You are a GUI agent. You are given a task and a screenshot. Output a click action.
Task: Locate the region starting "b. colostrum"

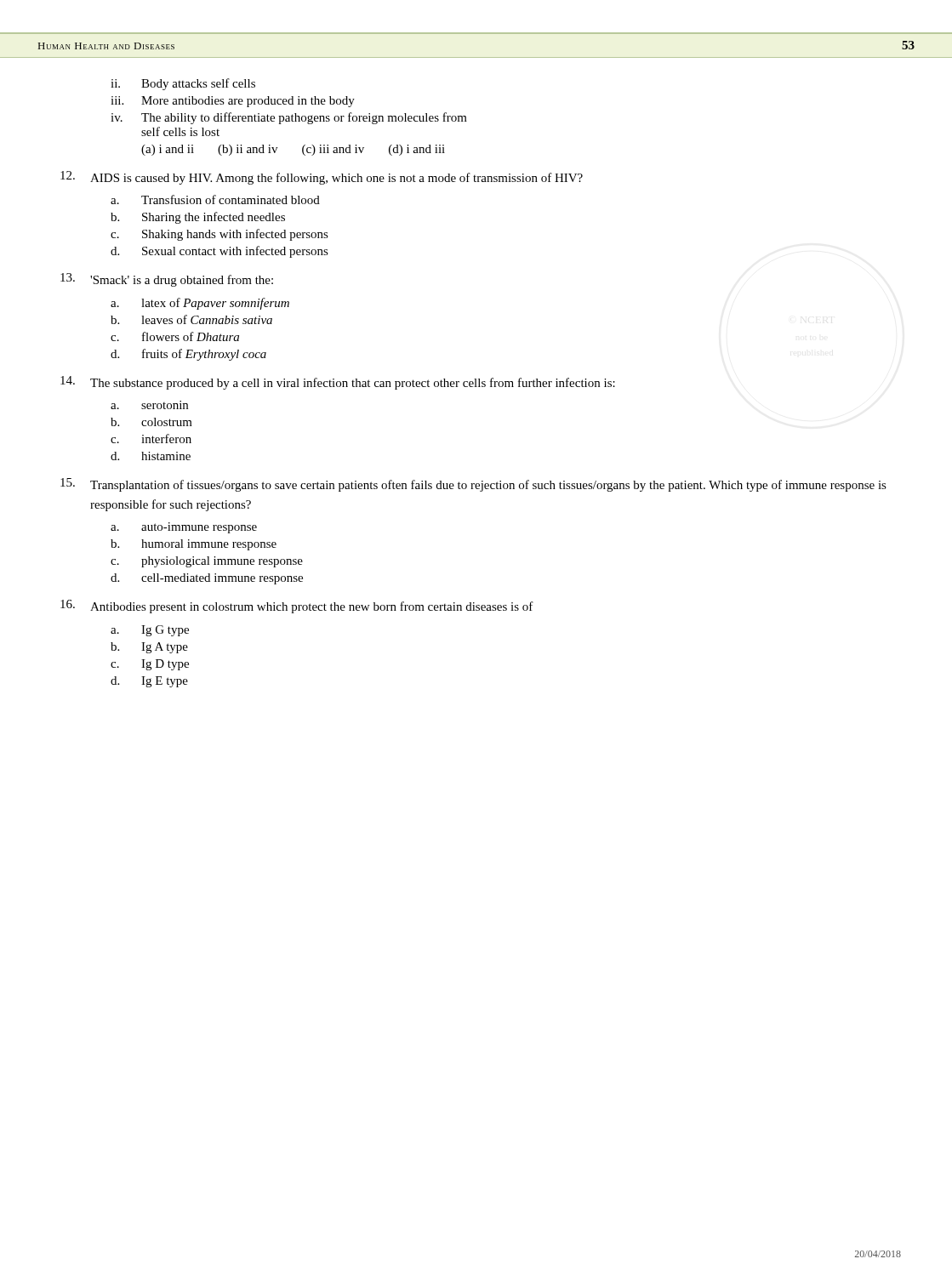pyautogui.click(x=151, y=422)
